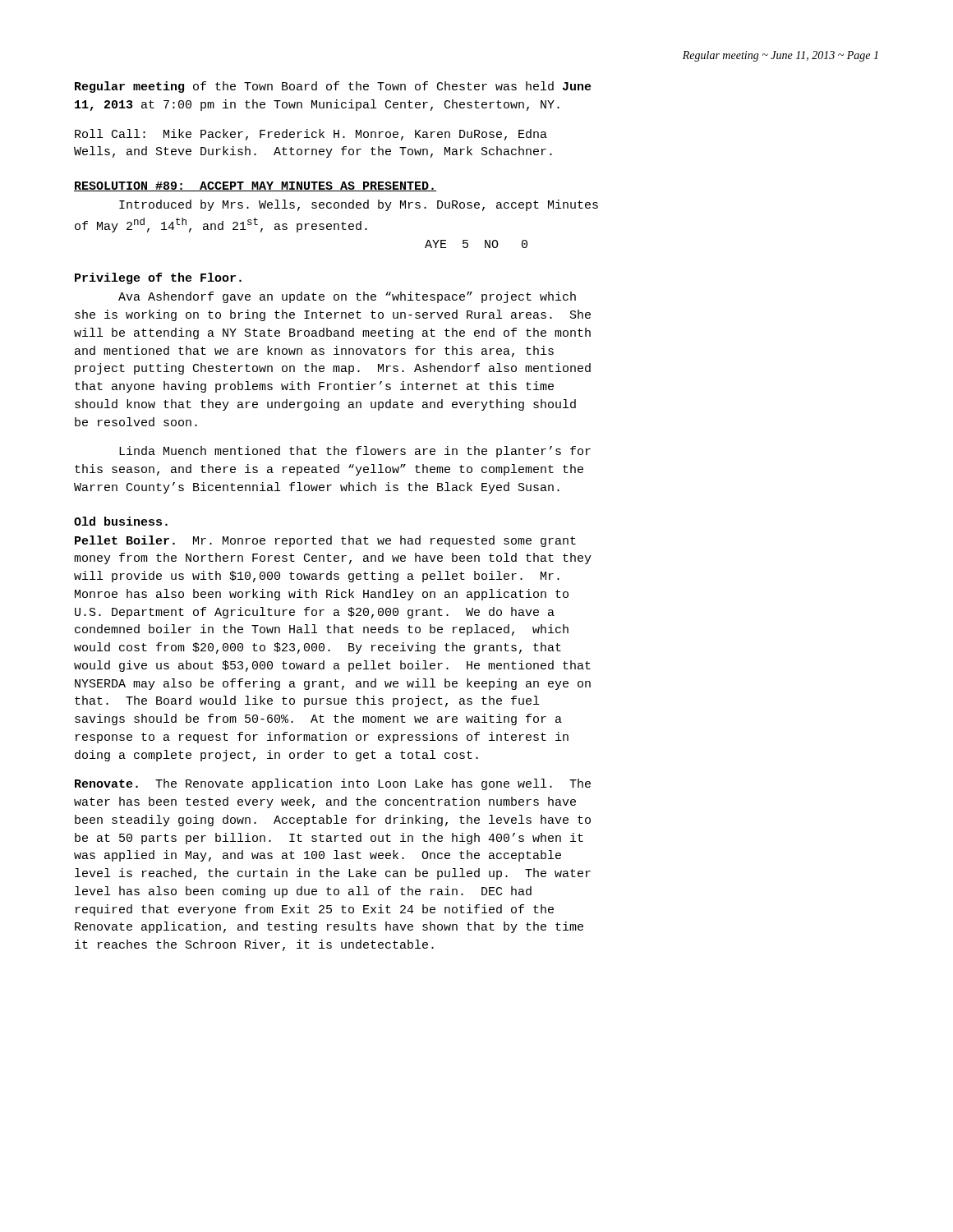Click the passage that begins "Regular meeting of"
This screenshot has width=953, height=1232.
(333, 96)
